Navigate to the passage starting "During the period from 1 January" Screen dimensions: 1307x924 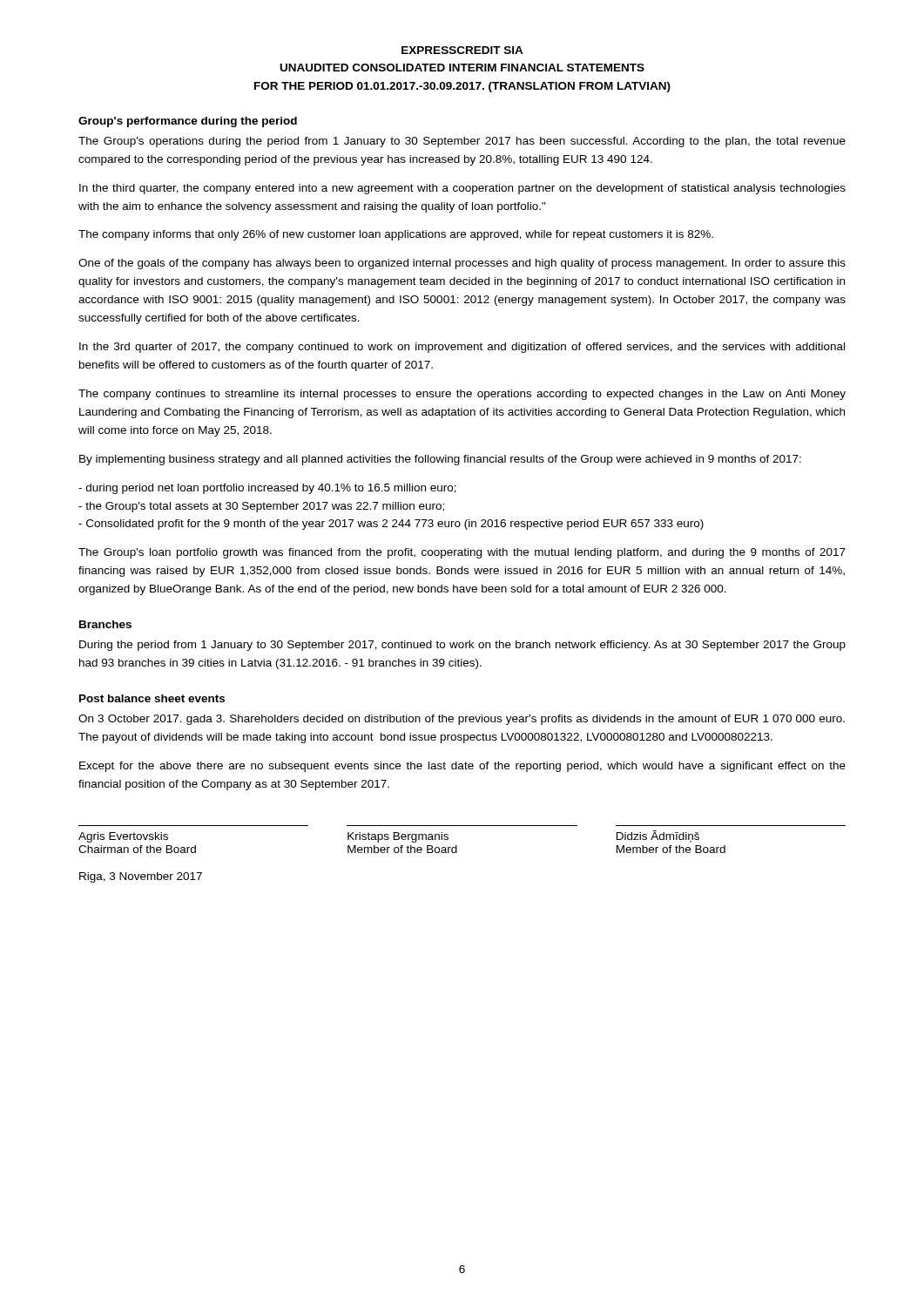pyautogui.click(x=462, y=654)
